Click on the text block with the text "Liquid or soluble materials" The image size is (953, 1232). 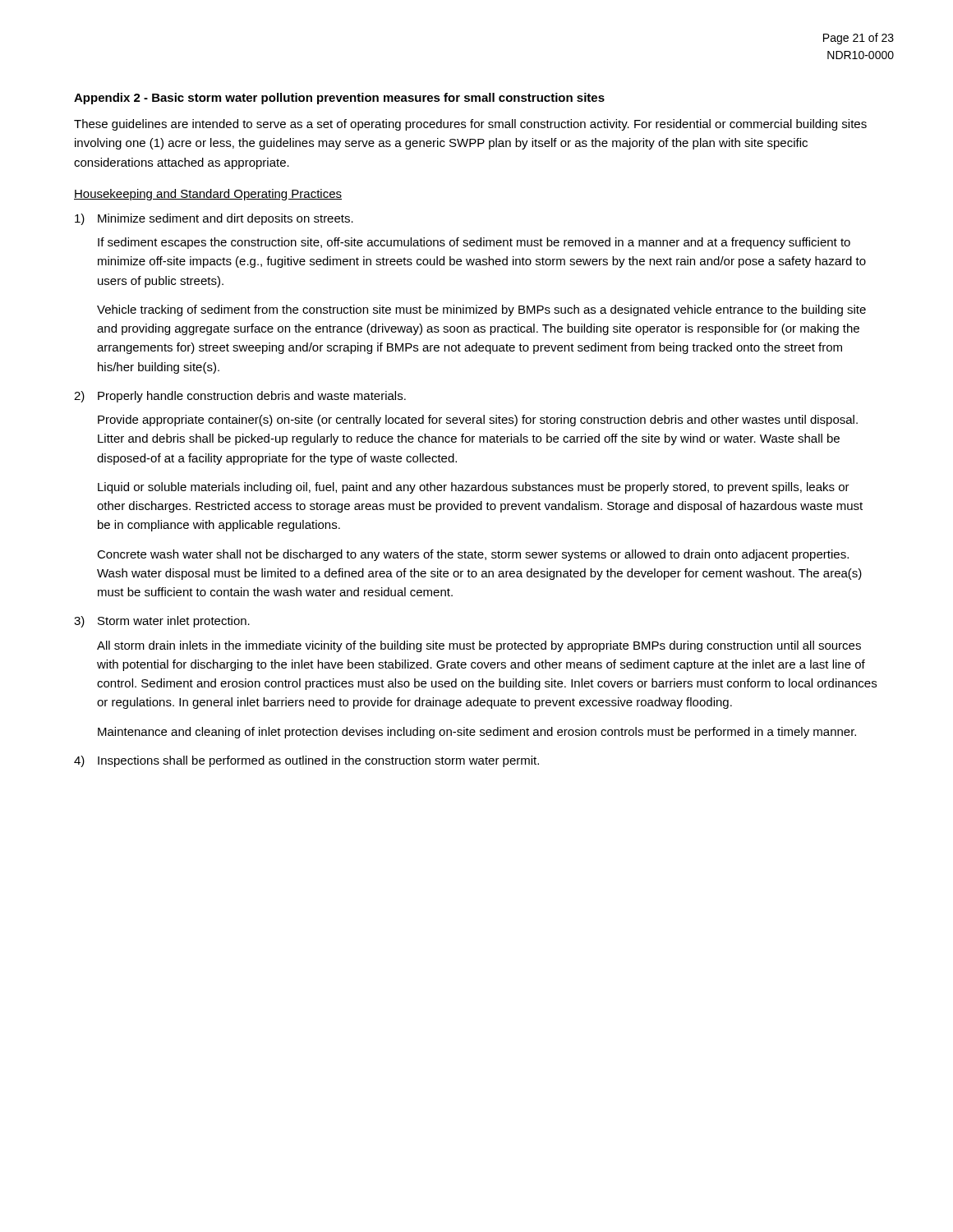(480, 506)
